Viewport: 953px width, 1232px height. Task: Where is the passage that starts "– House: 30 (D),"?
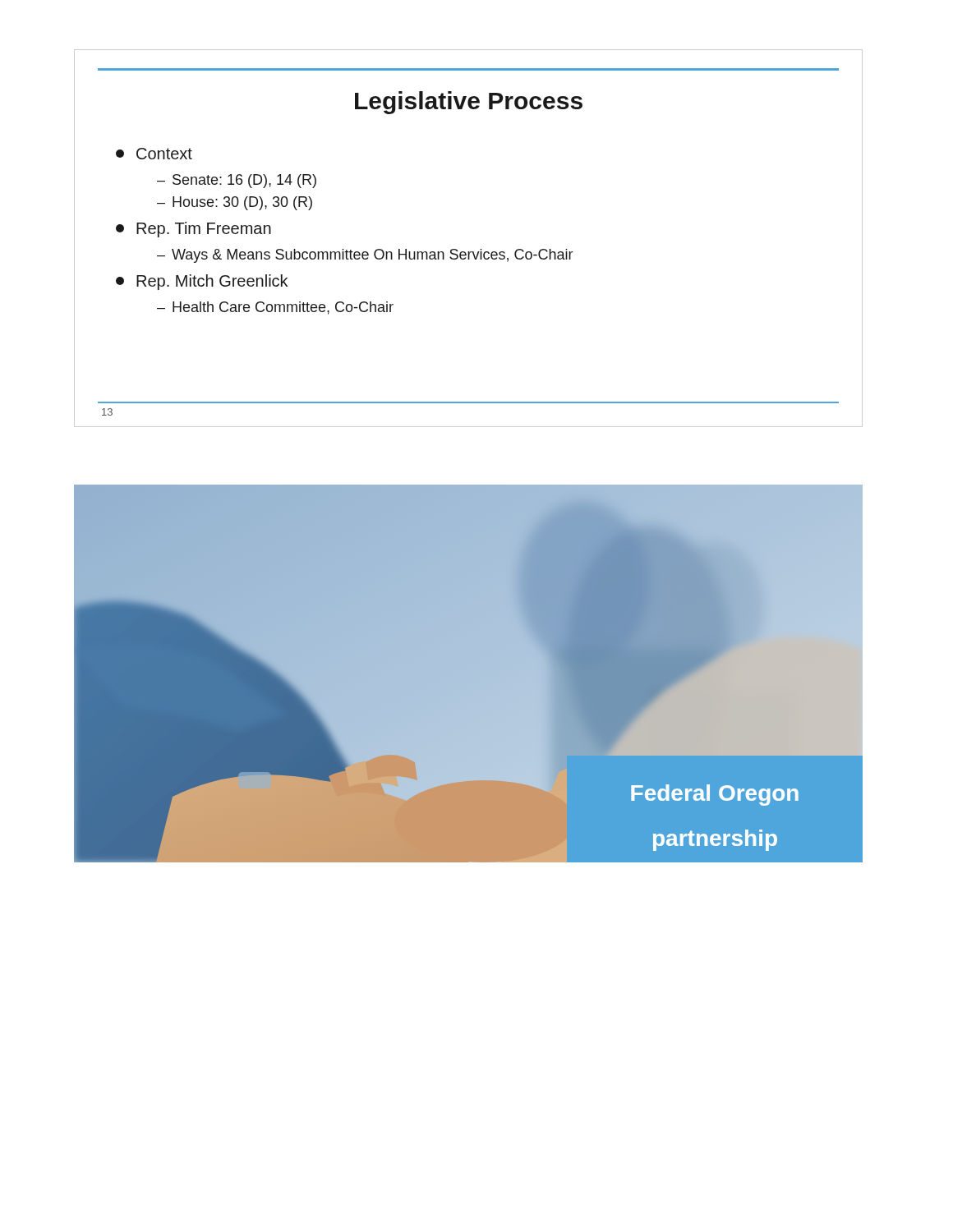(235, 202)
